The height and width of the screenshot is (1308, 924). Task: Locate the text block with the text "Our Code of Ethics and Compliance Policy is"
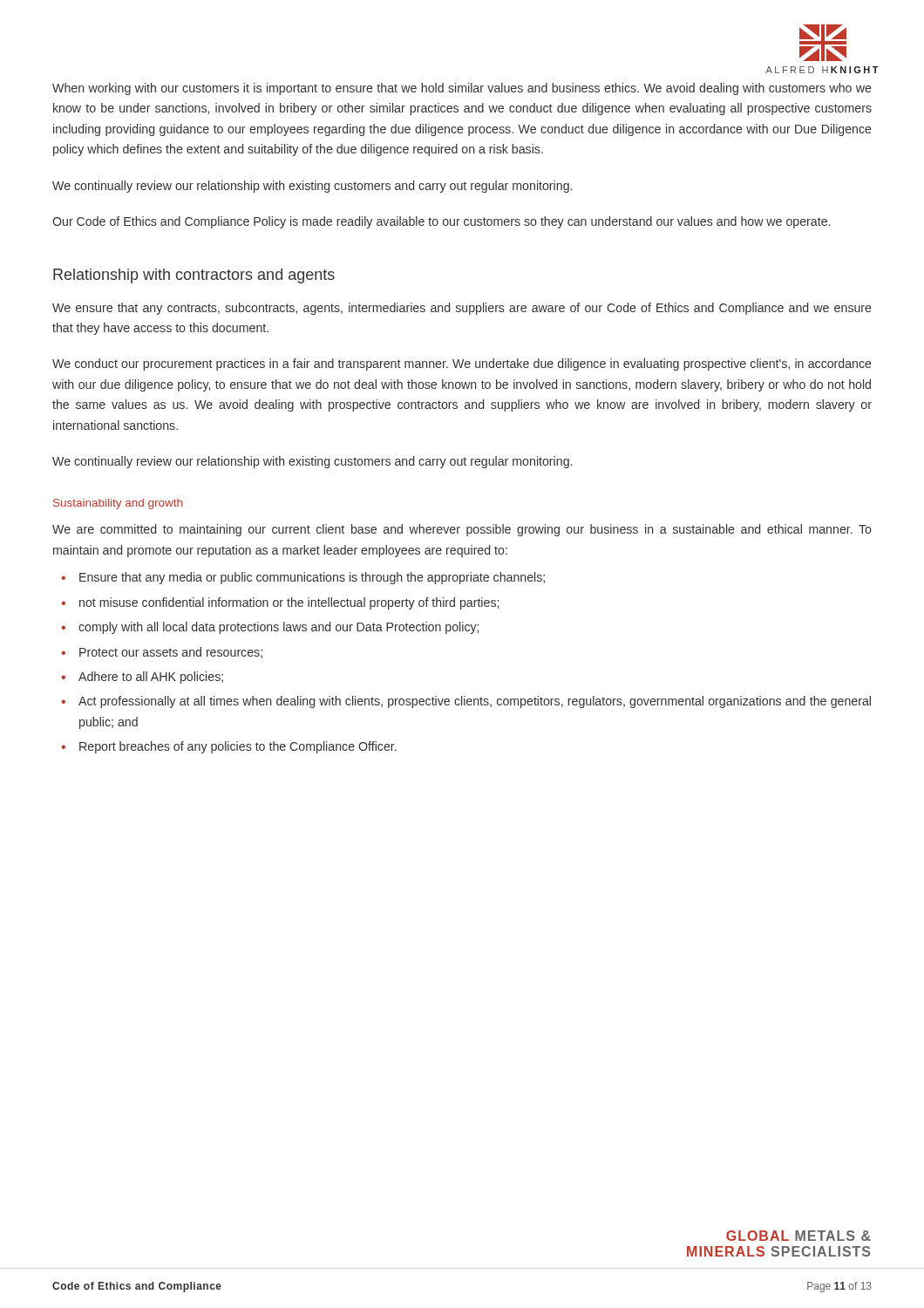tap(442, 222)
